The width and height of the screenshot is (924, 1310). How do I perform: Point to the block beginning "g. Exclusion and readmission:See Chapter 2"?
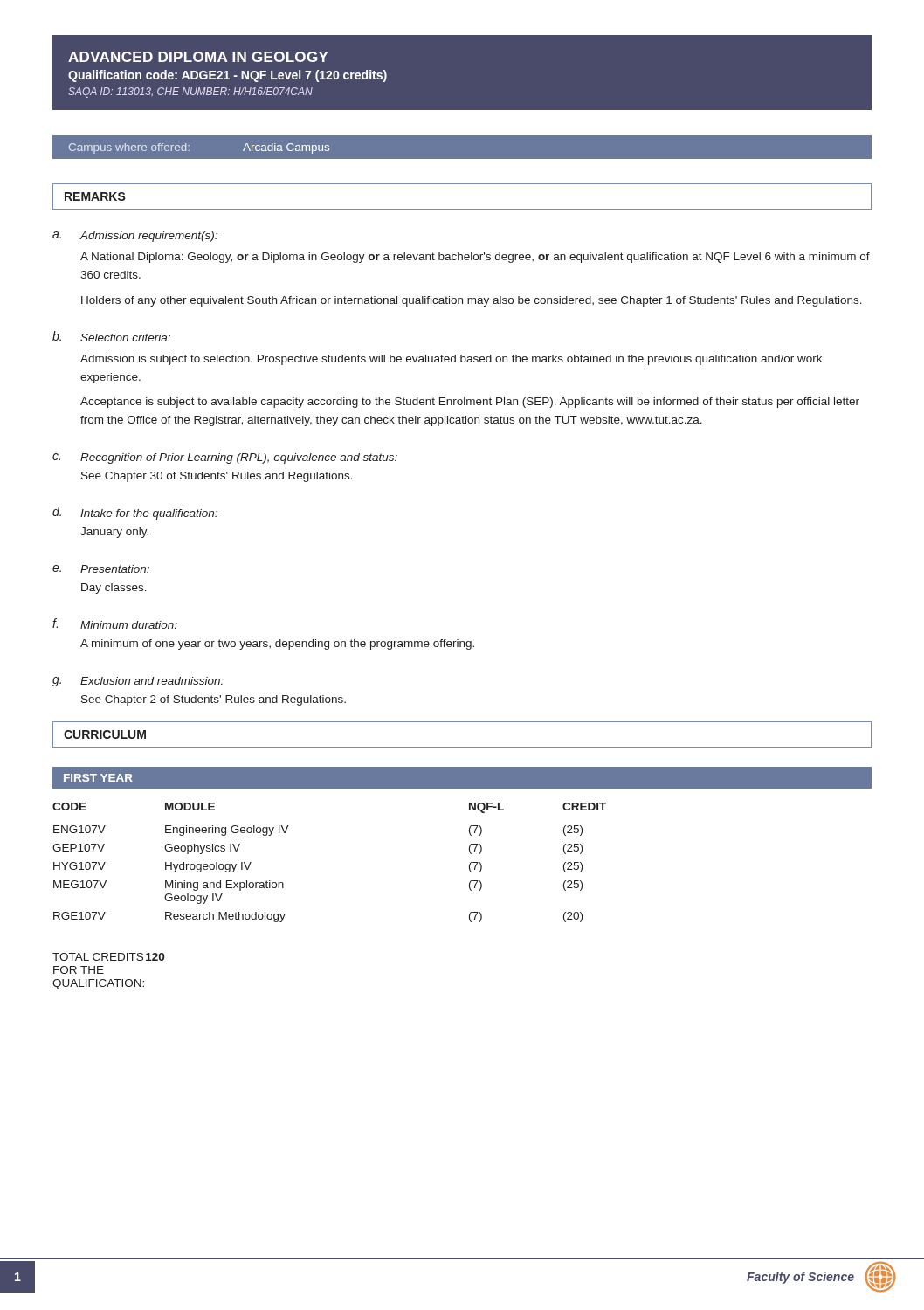pos(138,682)
